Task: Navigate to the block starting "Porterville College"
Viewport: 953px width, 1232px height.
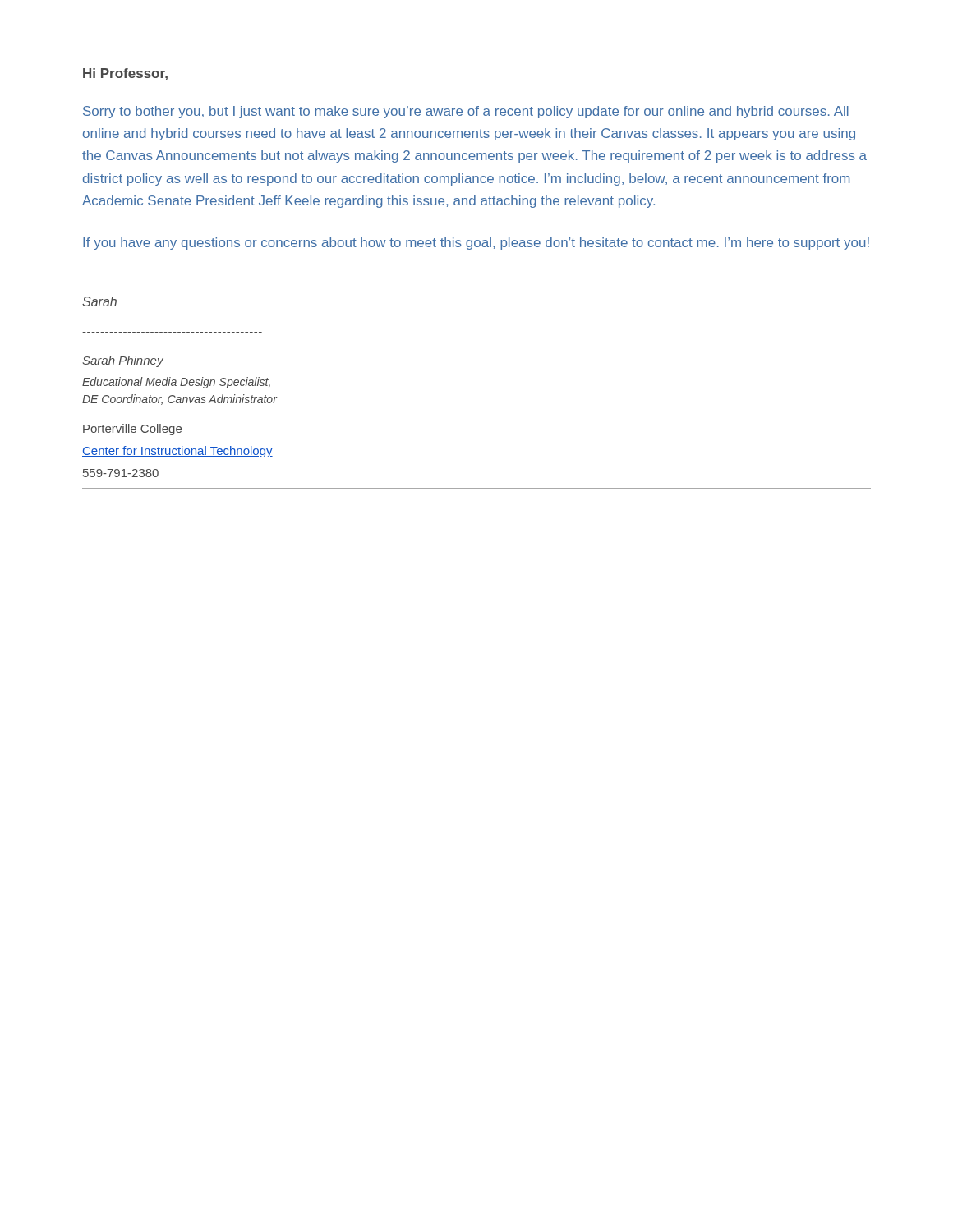Action: (x=132, y=428)
